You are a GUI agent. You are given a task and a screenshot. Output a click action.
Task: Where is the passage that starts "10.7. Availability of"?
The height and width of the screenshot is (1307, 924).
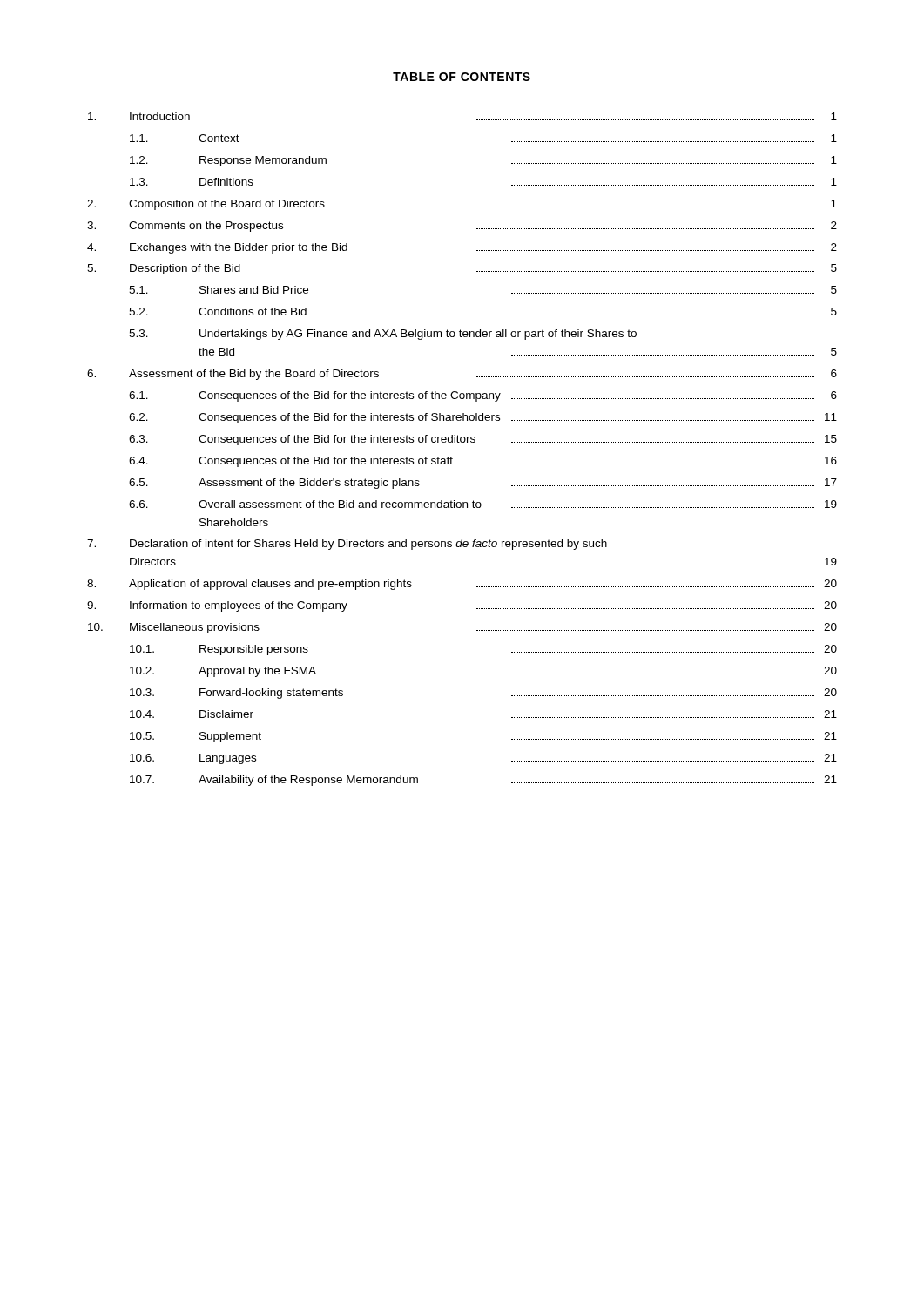click(140, 782)
